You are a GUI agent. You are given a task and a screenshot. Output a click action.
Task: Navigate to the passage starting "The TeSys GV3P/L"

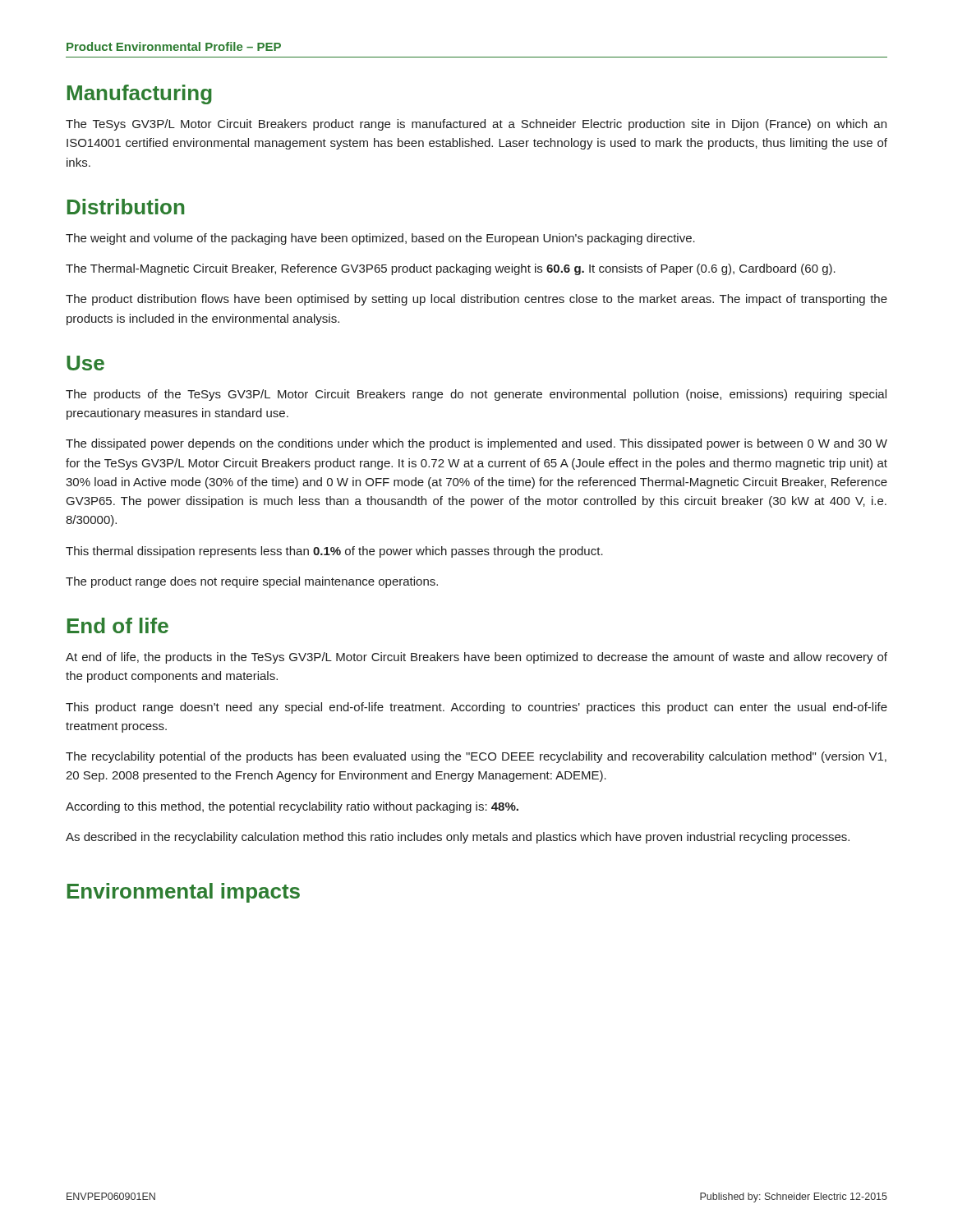point(476,143)
